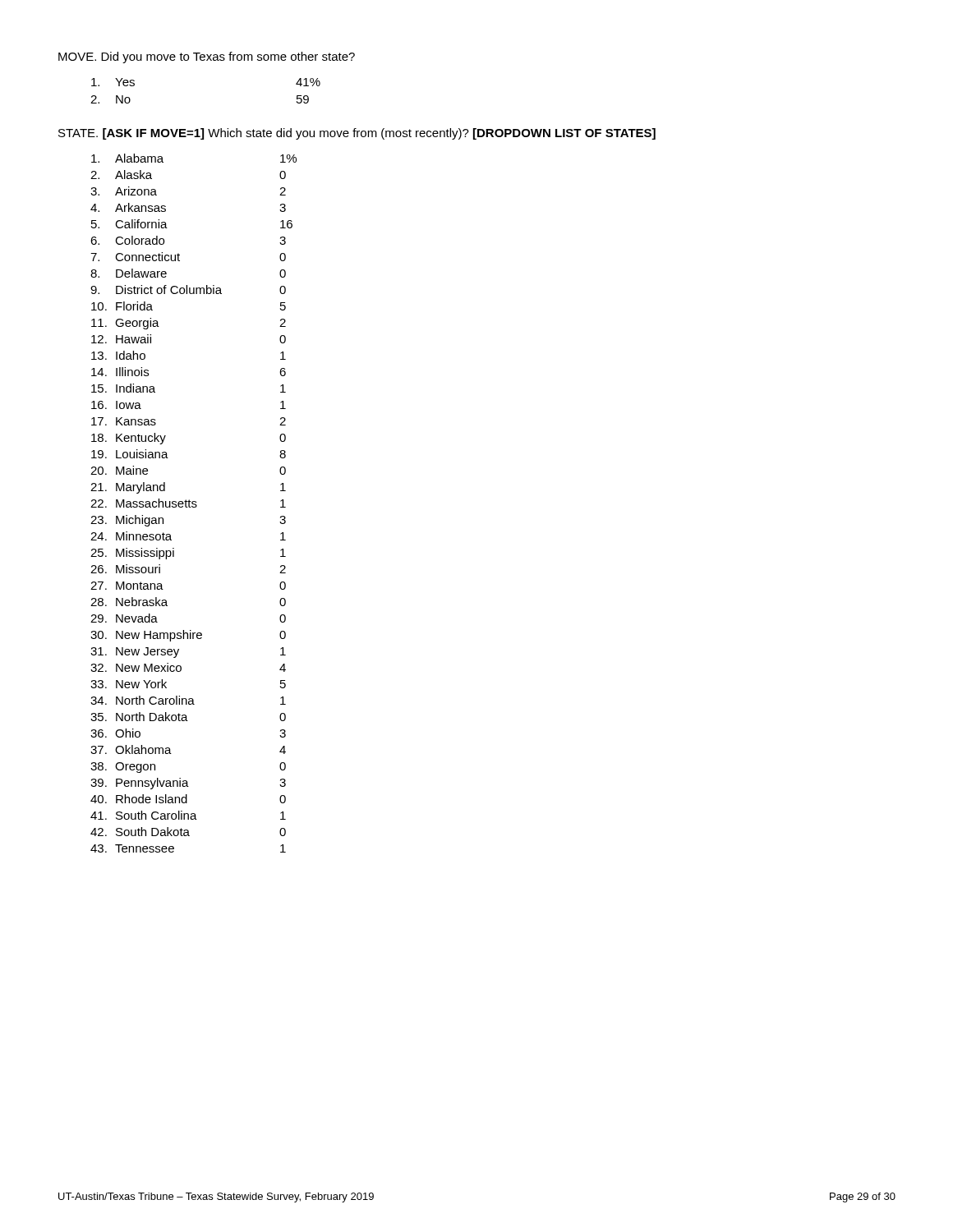The image size is (953, 1232).
Task: Where does it say "41. South Carolina 1"?
Action: click(188, 815)
